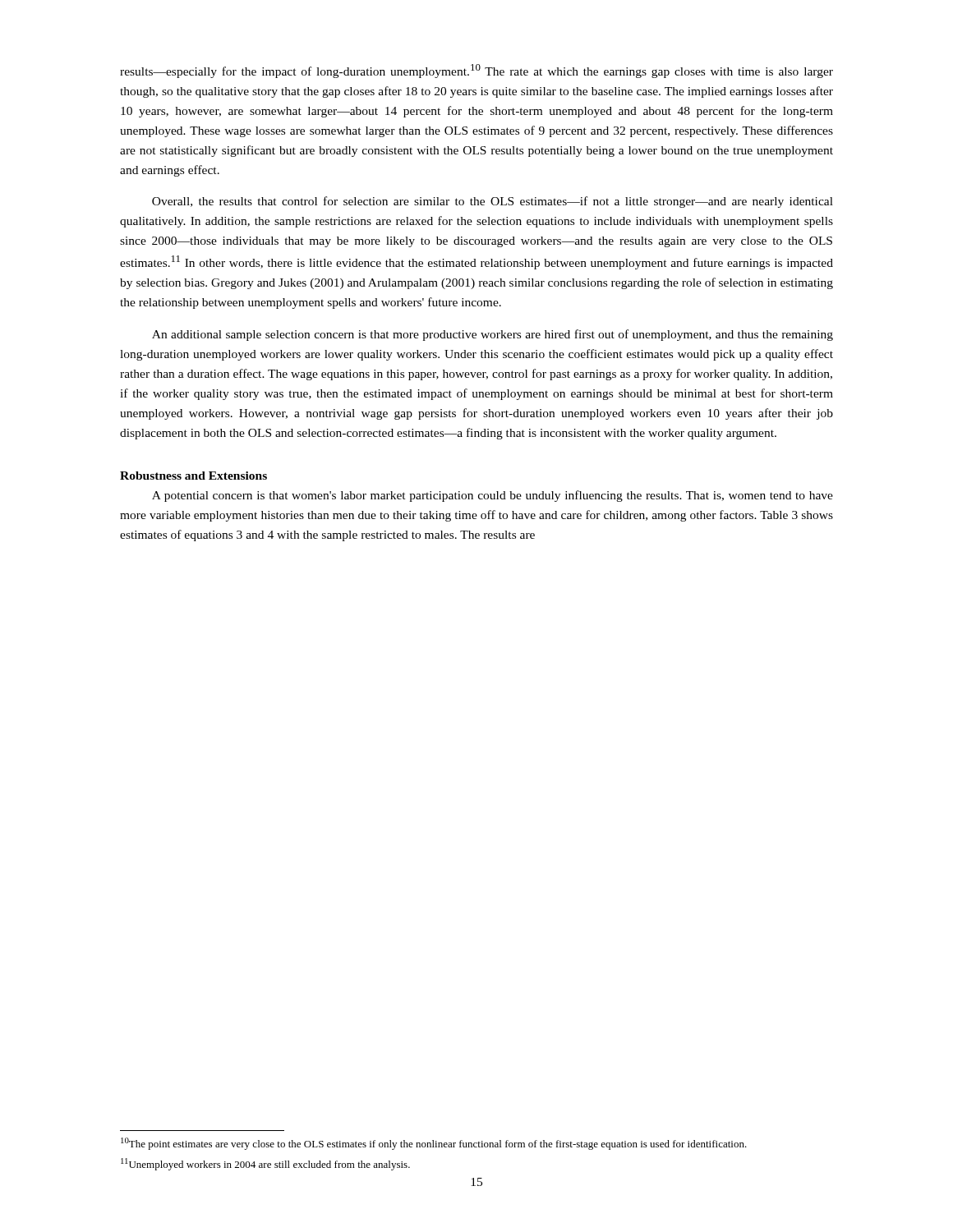Find the block on this page that starts "A potential concern is that women's labor"
Image resolution: width=953 pixels, height=1232 pixels.
tap(476, 515)
